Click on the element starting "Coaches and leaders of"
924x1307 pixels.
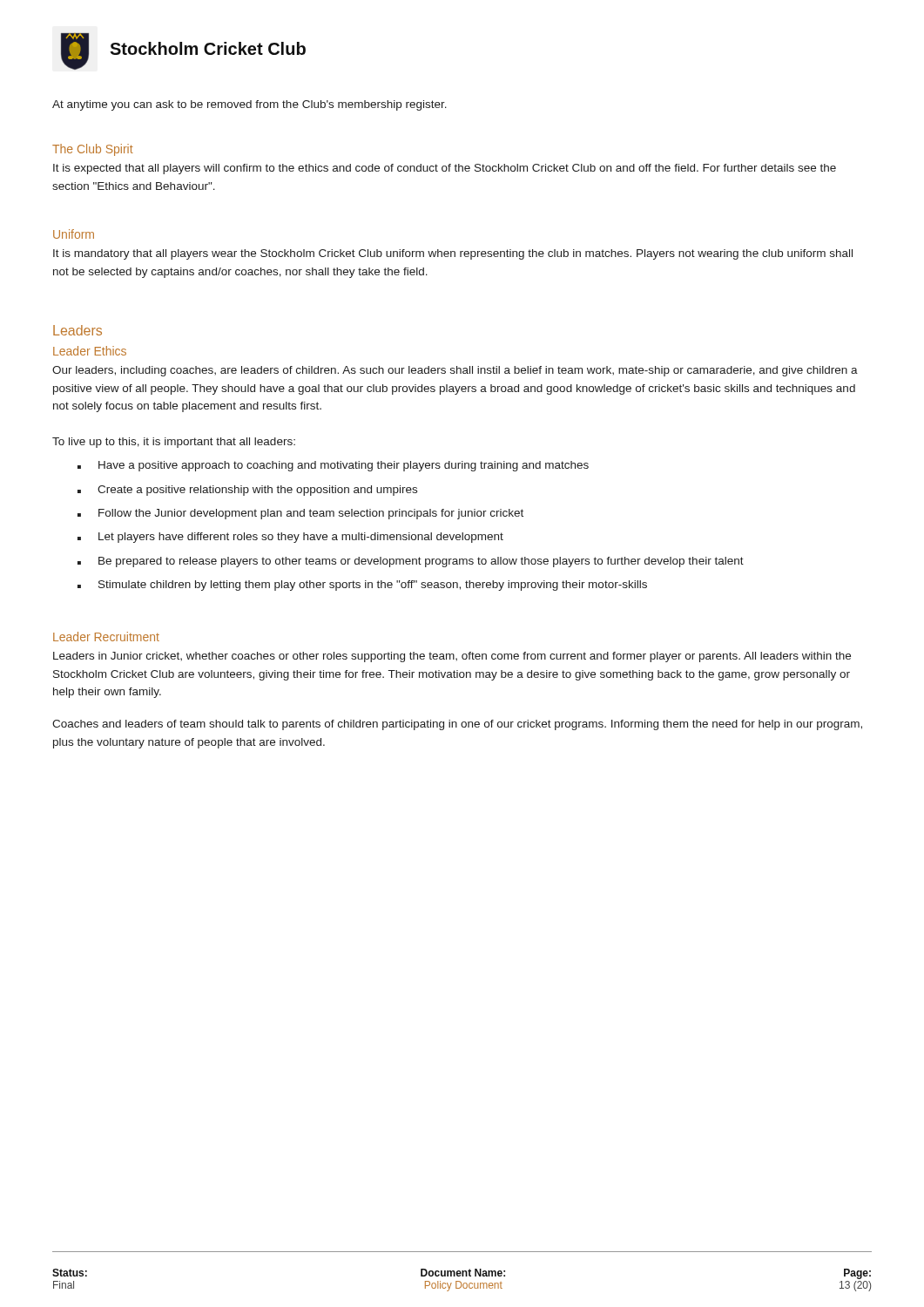458,733
